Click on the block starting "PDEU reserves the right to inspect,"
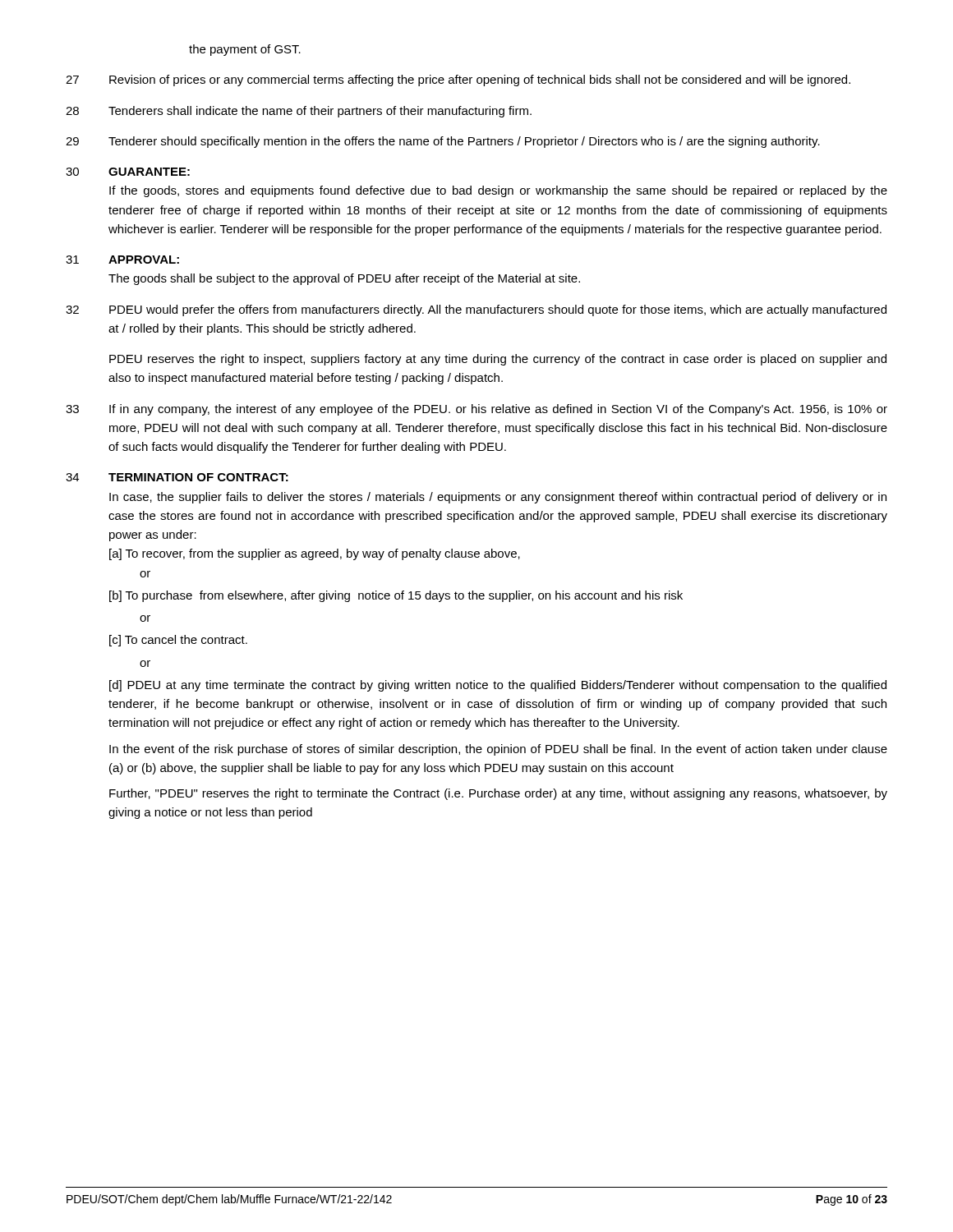The image size is (953, 1232). pyautogui.click(x=498, y=368)
